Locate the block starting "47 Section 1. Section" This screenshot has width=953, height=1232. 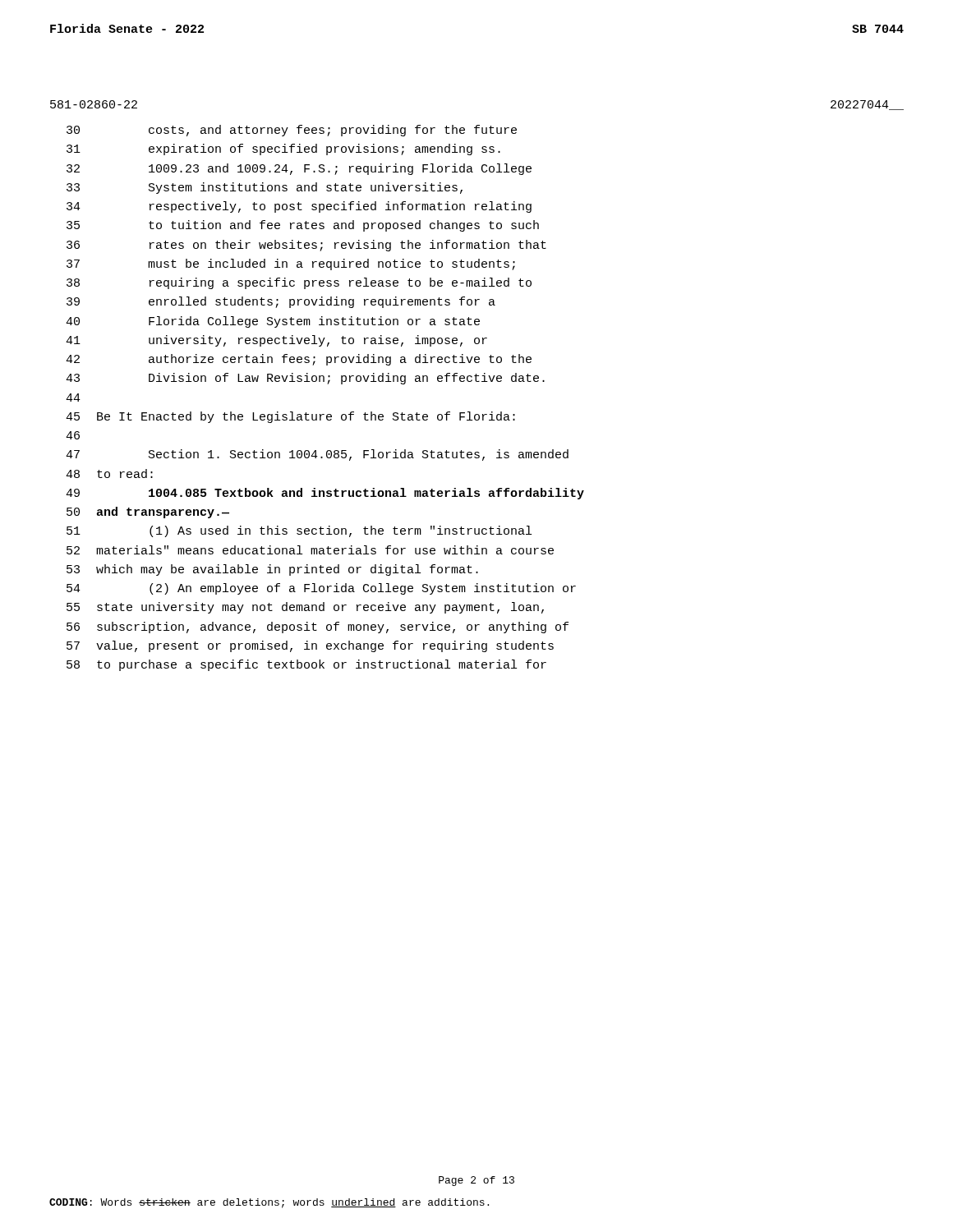coord(309,456)
